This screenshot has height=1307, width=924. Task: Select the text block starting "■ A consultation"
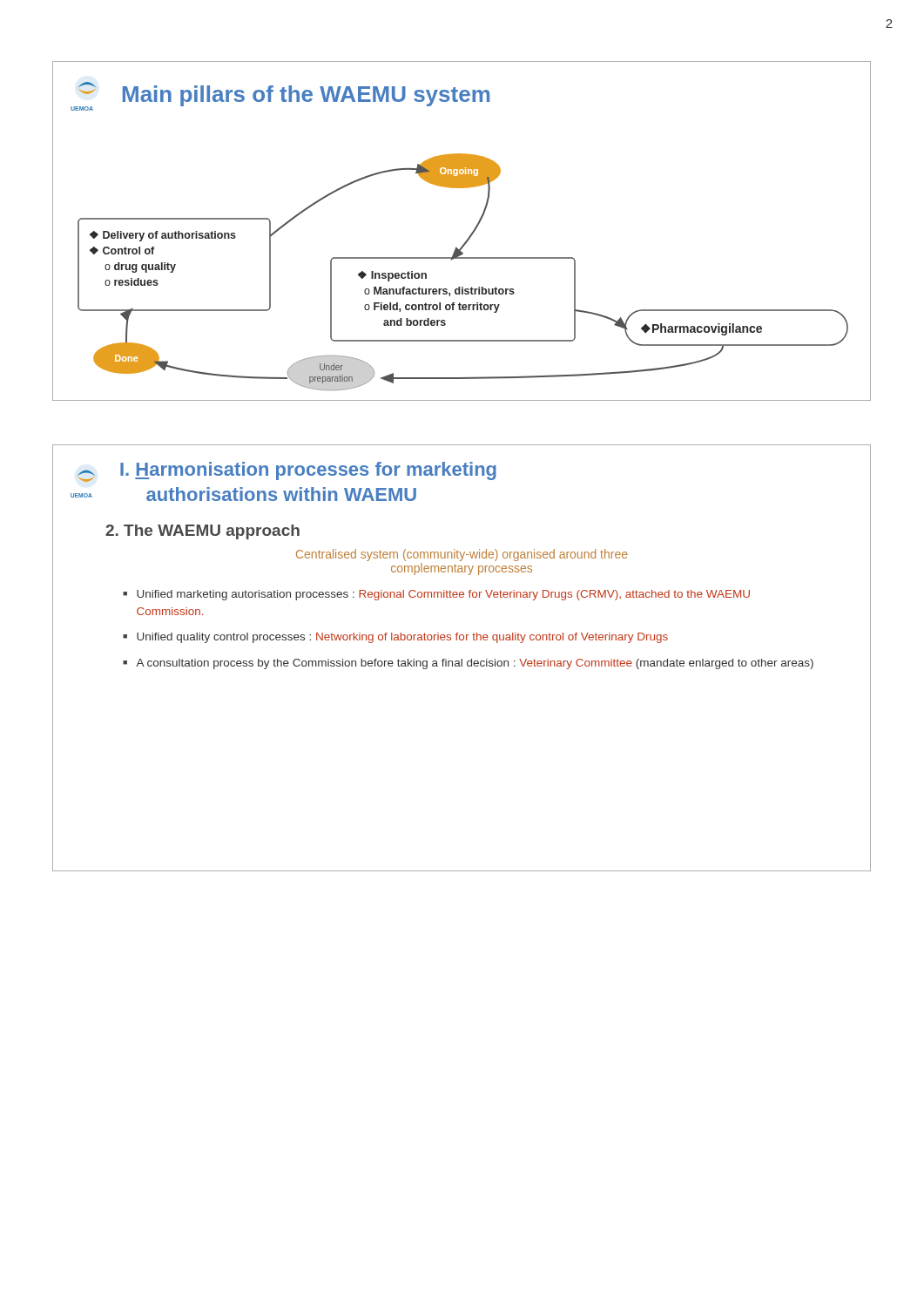point(468,663)
